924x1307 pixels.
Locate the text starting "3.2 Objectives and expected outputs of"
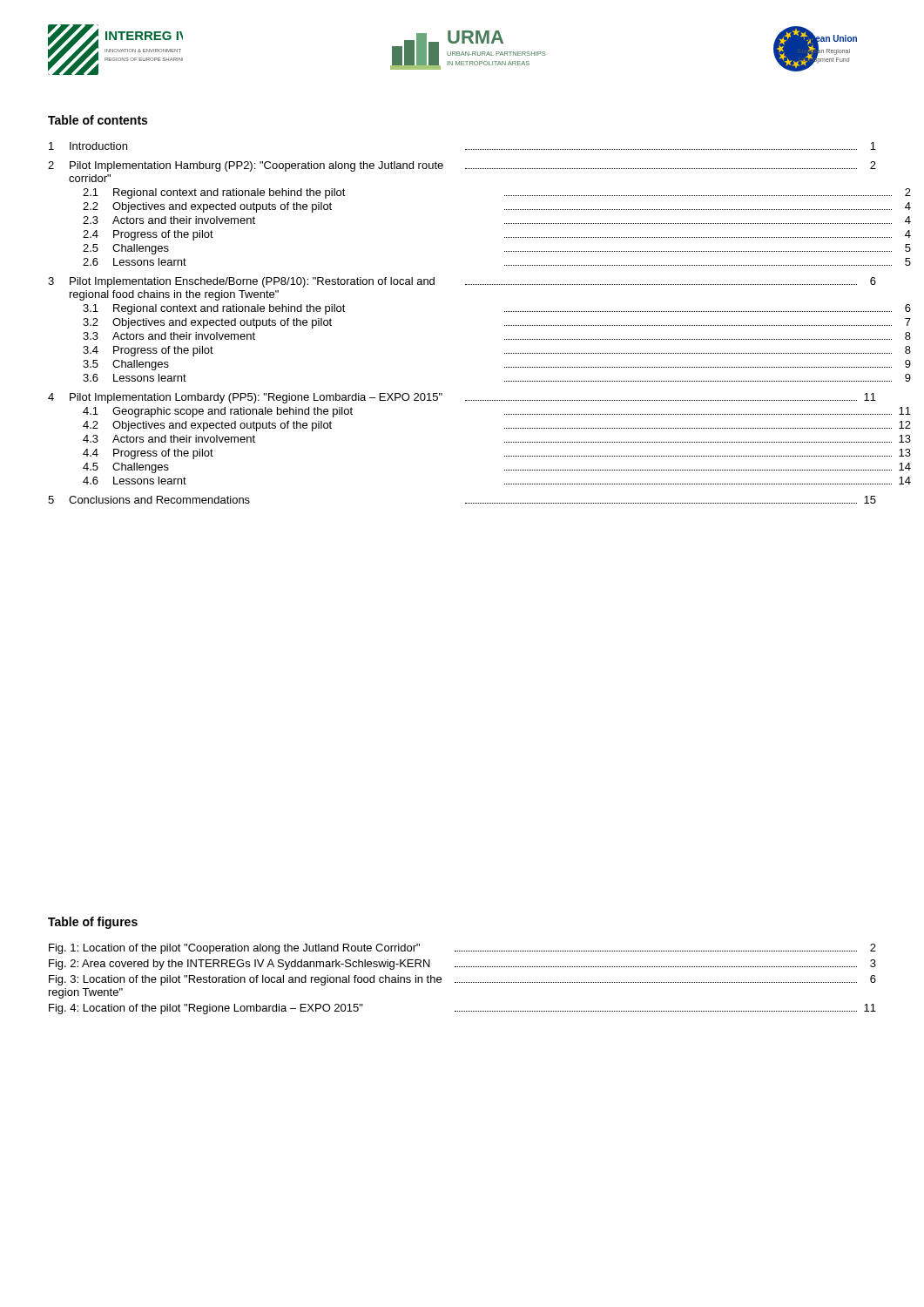pyautogui.click(x=497, y=322)
